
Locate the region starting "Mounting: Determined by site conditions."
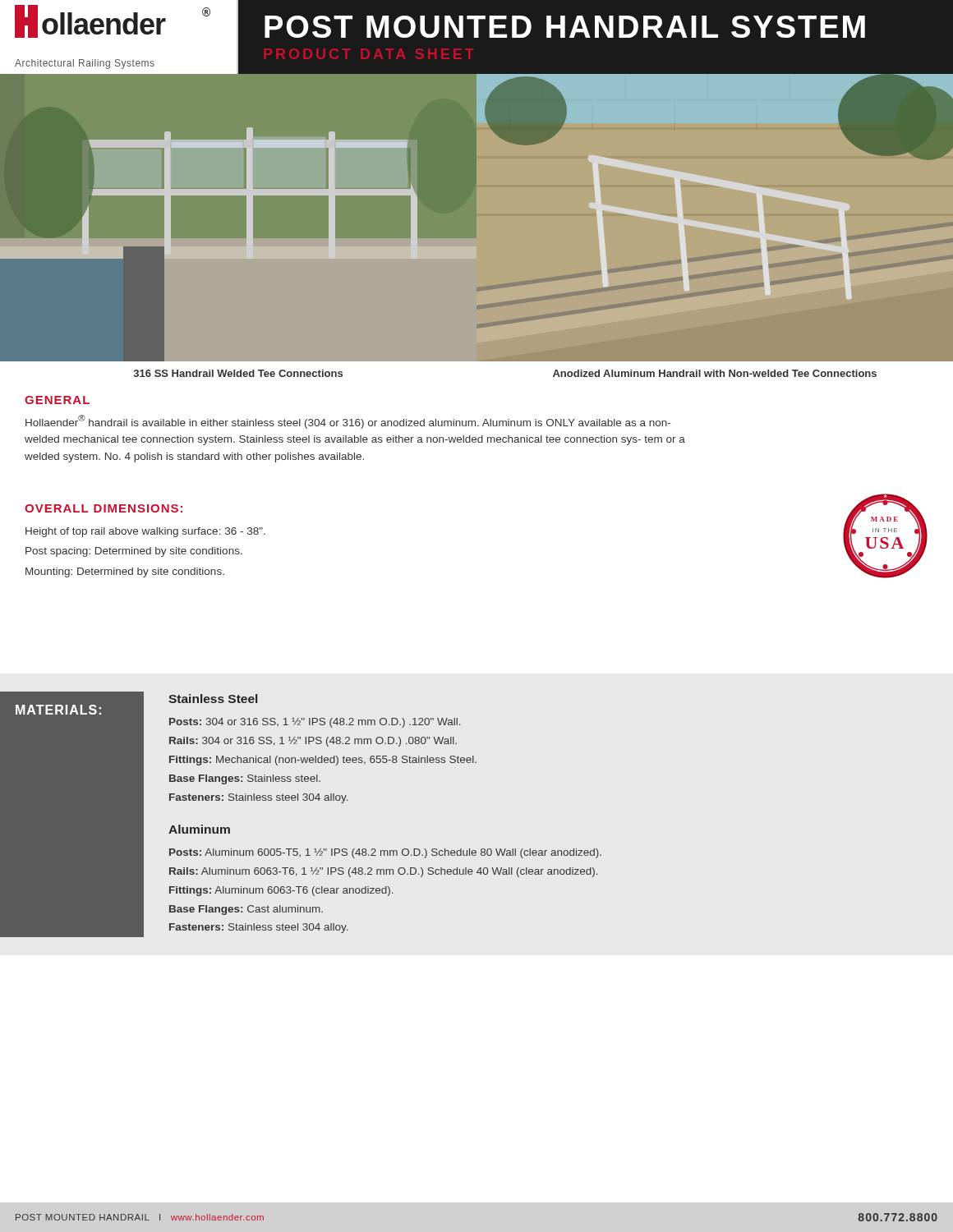click(x=125, y=571)
